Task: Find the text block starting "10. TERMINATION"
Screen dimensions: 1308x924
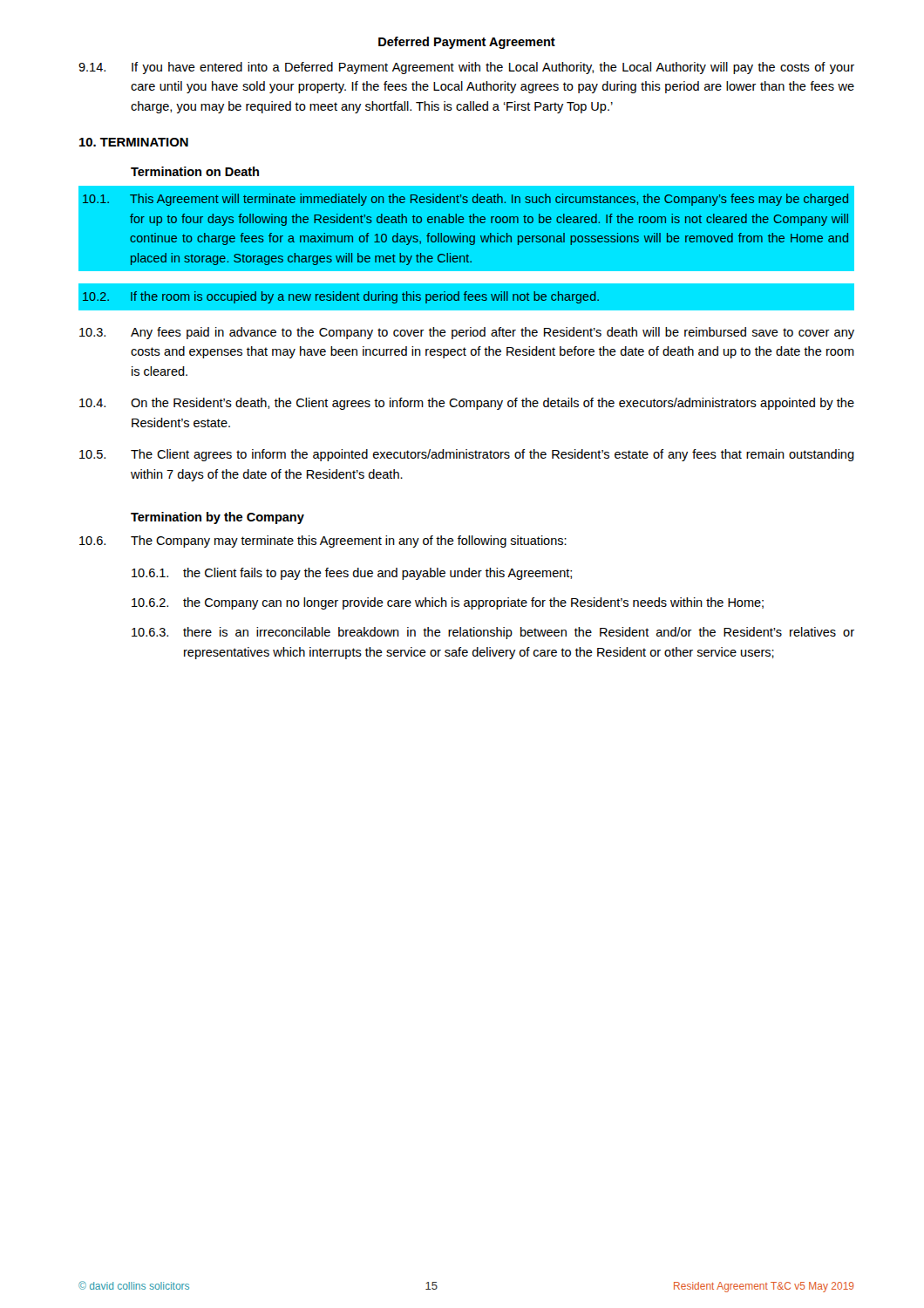Action: point(134,143)
